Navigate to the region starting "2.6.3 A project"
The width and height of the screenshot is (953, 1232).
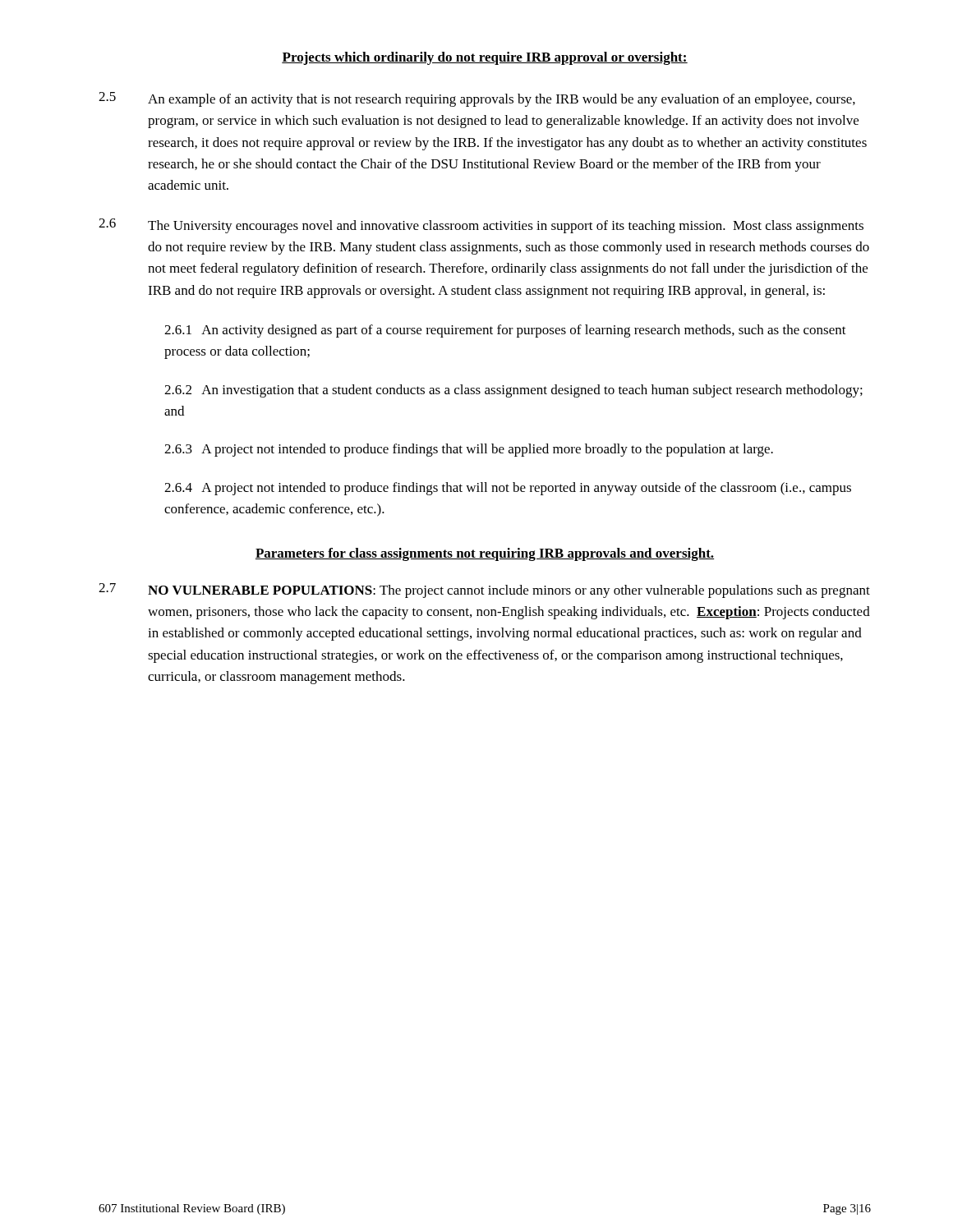tap(469, 449)
